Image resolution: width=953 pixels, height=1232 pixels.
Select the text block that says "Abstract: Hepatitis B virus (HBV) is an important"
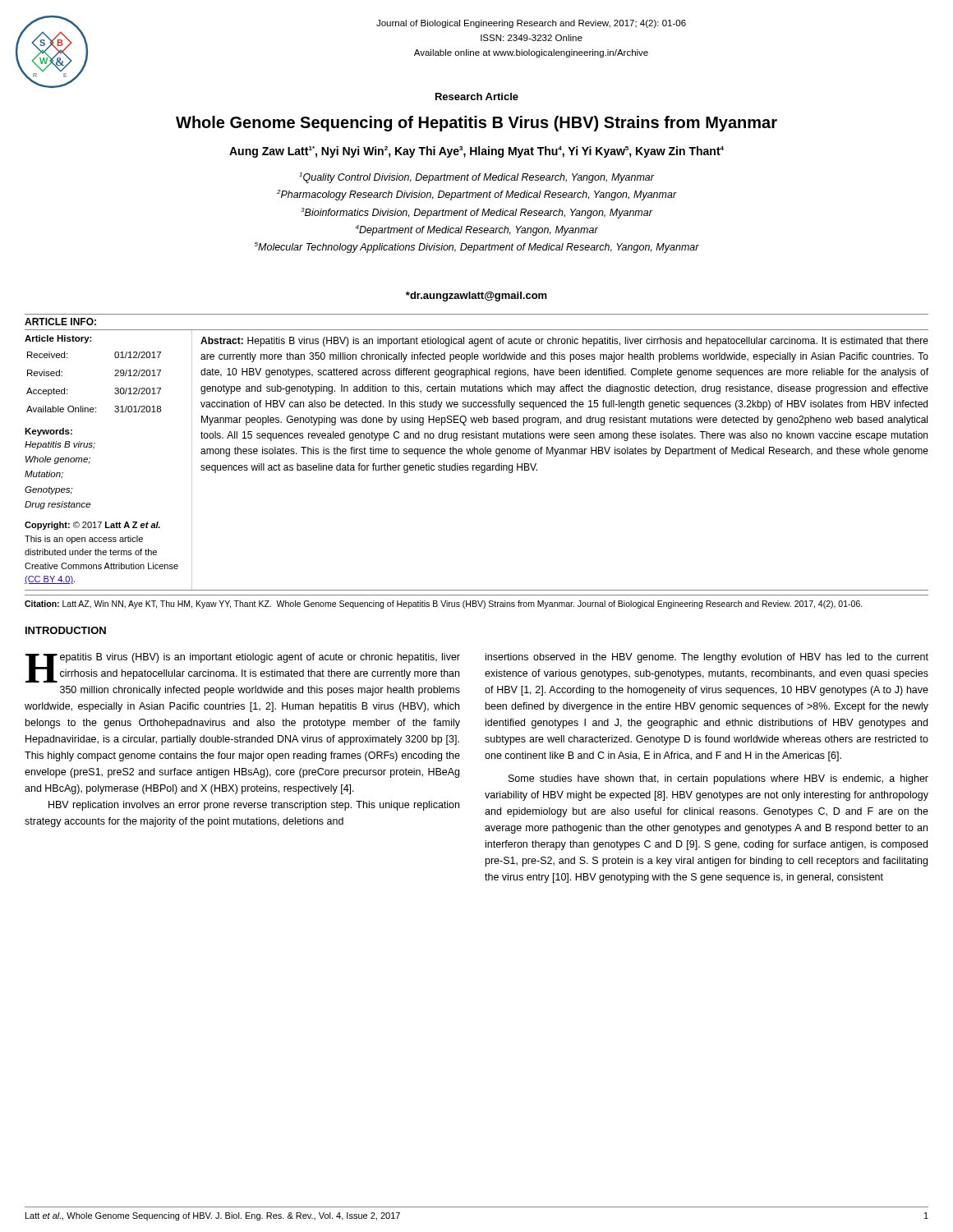(x=564, y=404)
